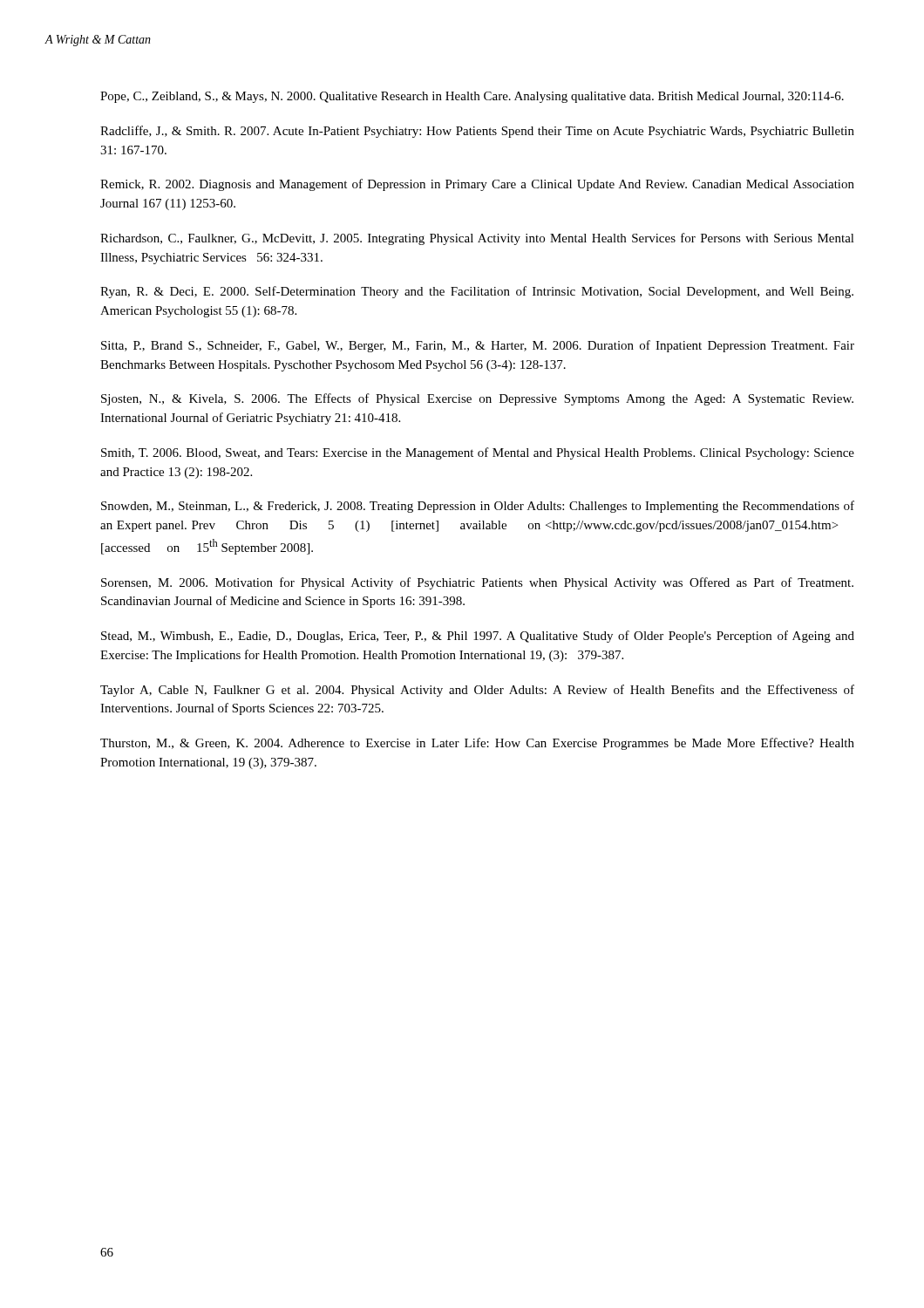This screenshot has width=924, height=1308.
Task: Point to the text block starting "Taylor A, Cable N,"
Action: [477, 699]
